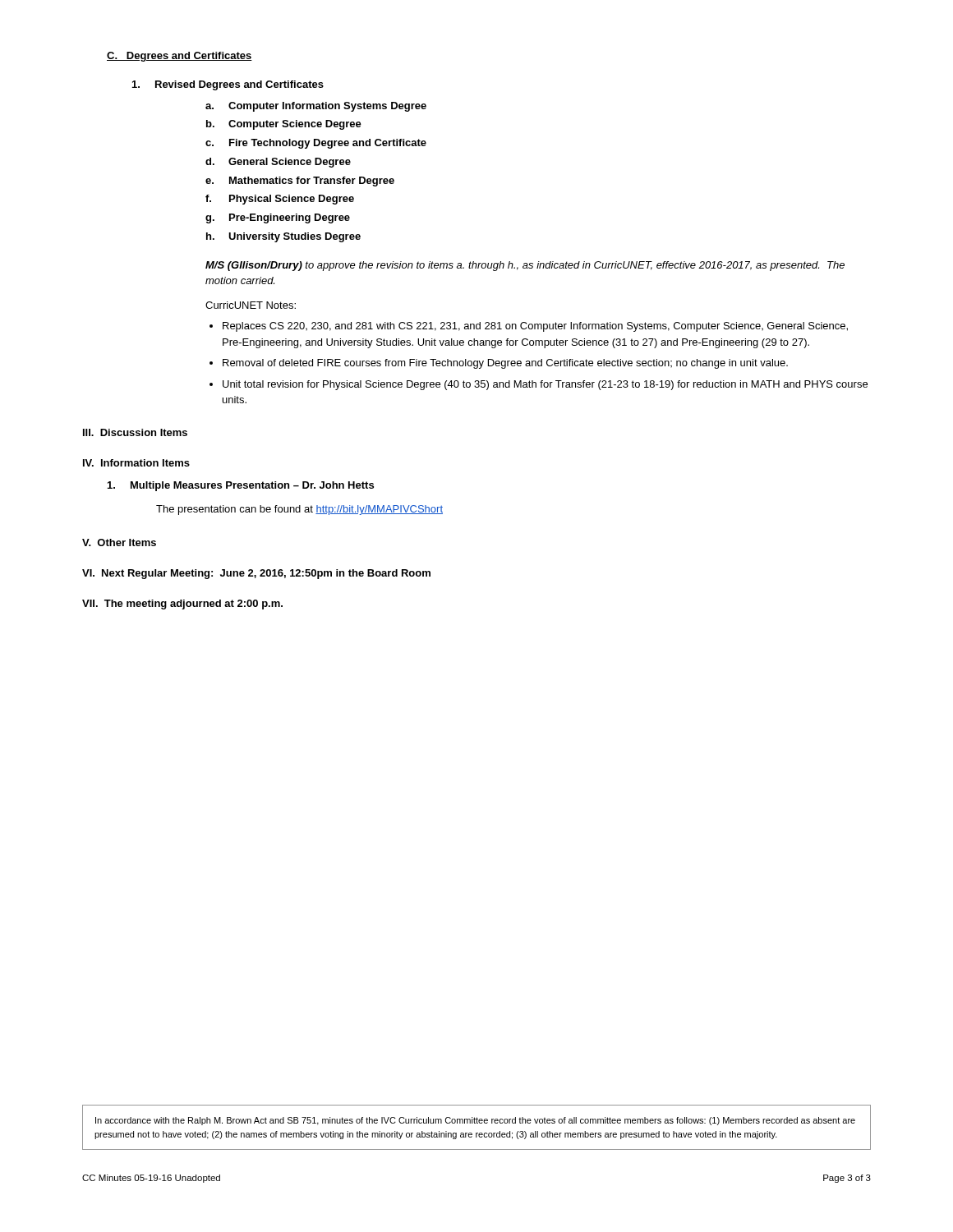Click on the element starting "Removal of deleted FIRE courses from"
This screenshot has height=1232, width=953.
coord(505,363)
